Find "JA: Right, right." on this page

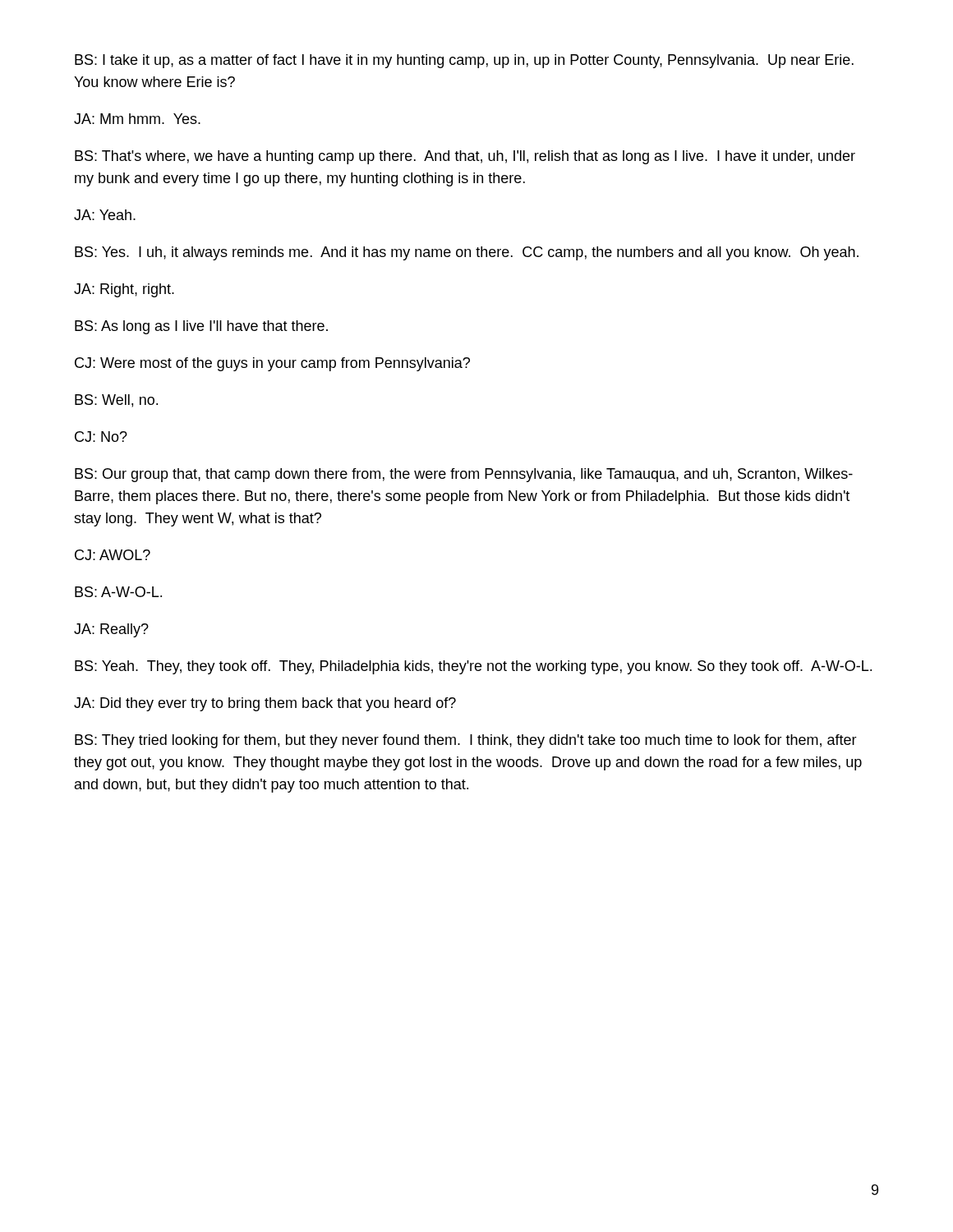tap(125, 289)
